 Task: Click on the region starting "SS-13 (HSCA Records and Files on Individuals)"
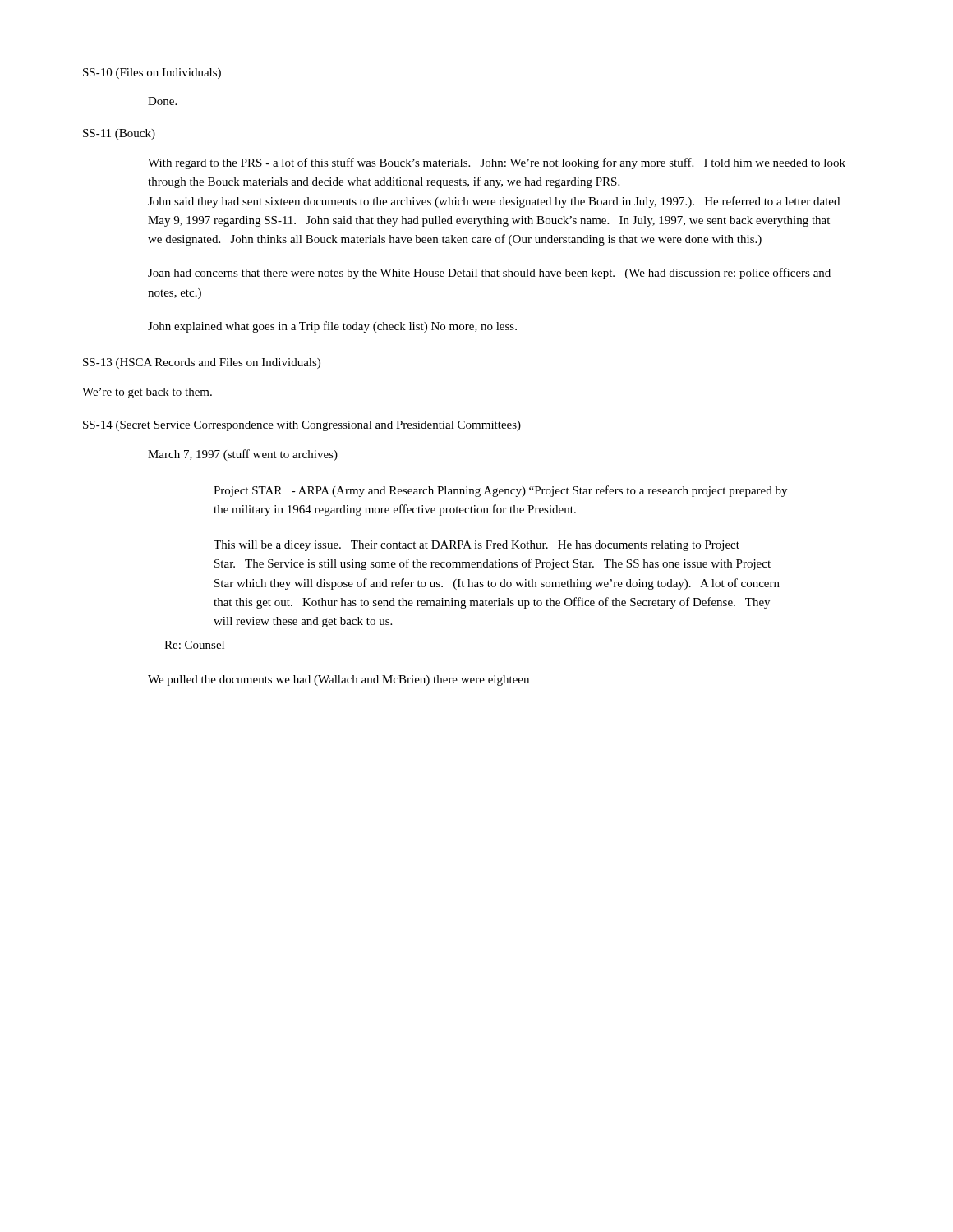(202, 362)
